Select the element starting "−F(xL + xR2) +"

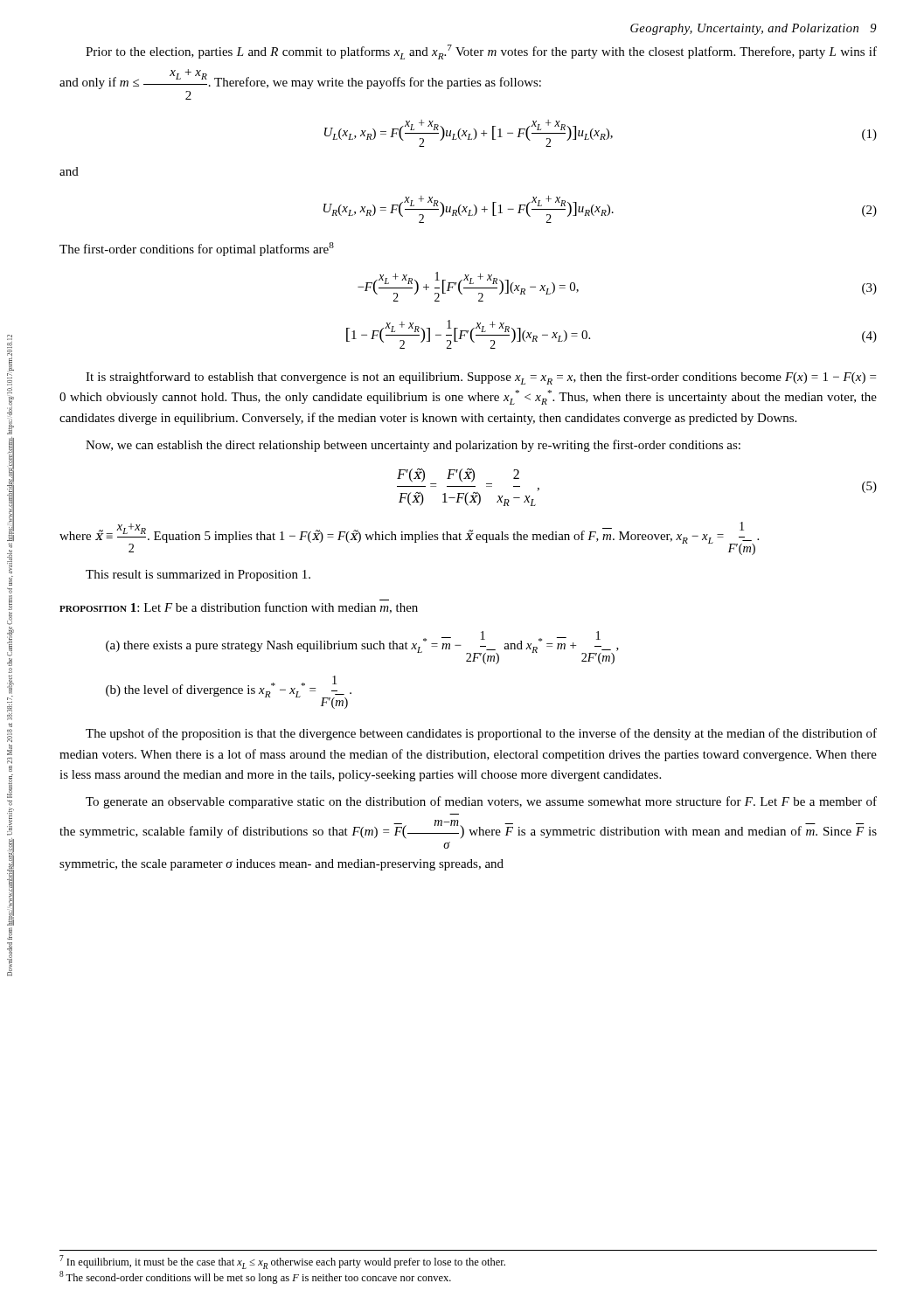(468, 288)
